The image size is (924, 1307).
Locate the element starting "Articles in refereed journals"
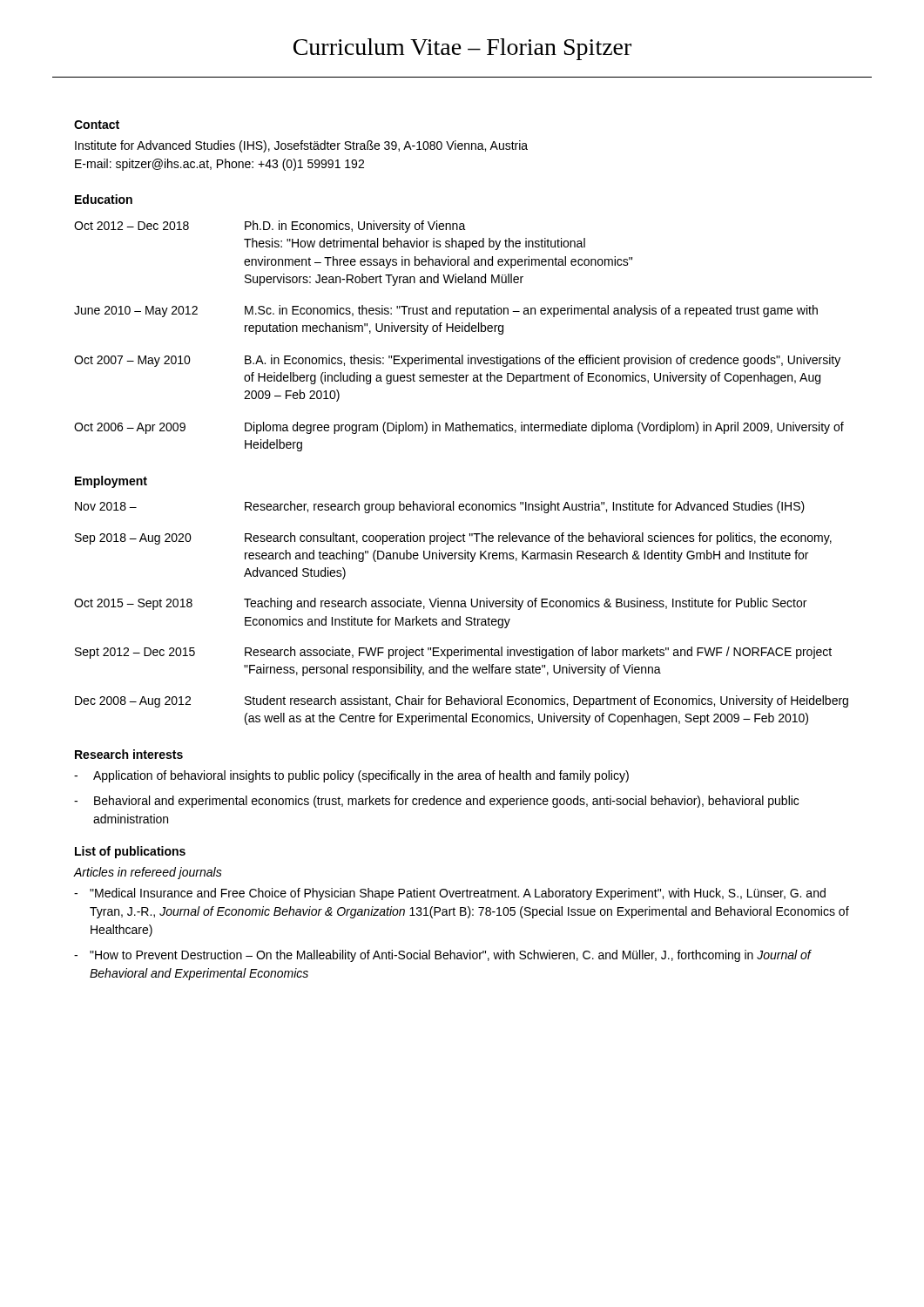click(148, 872)
